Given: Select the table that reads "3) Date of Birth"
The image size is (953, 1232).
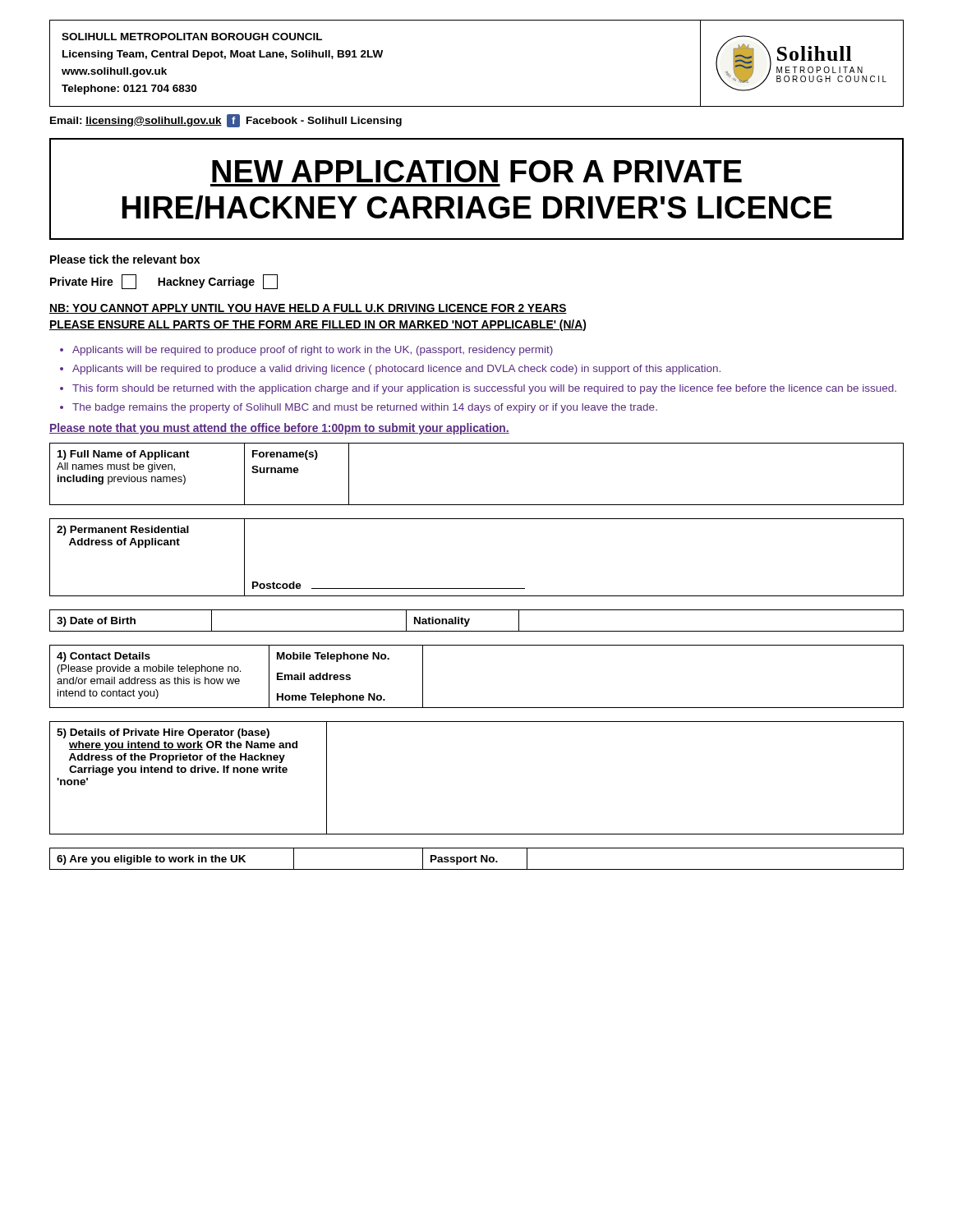Looking at the screenshot, I should pyautogui.click(x=476, y=620).
